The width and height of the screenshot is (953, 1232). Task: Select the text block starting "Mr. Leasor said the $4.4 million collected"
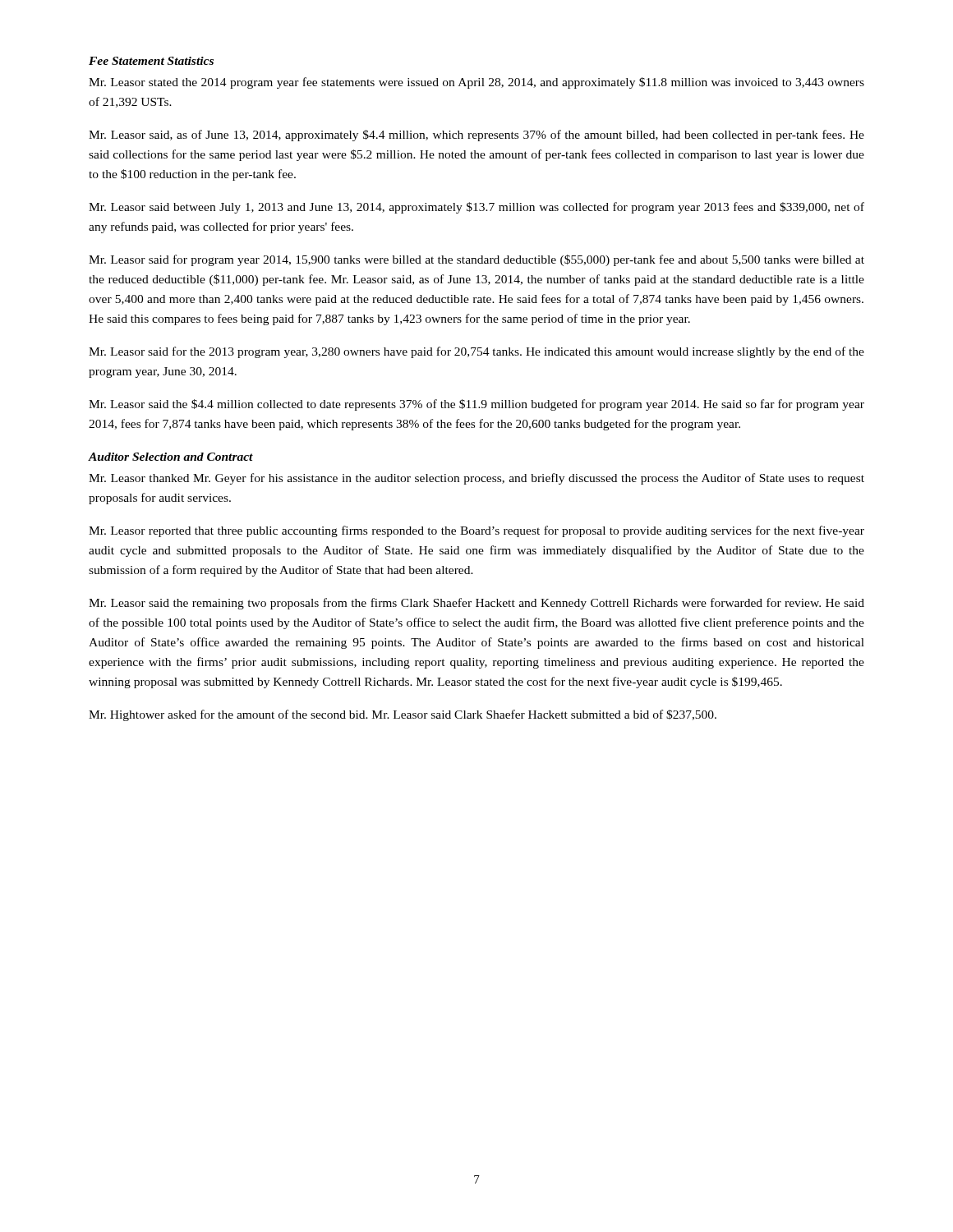coord(476,414)
